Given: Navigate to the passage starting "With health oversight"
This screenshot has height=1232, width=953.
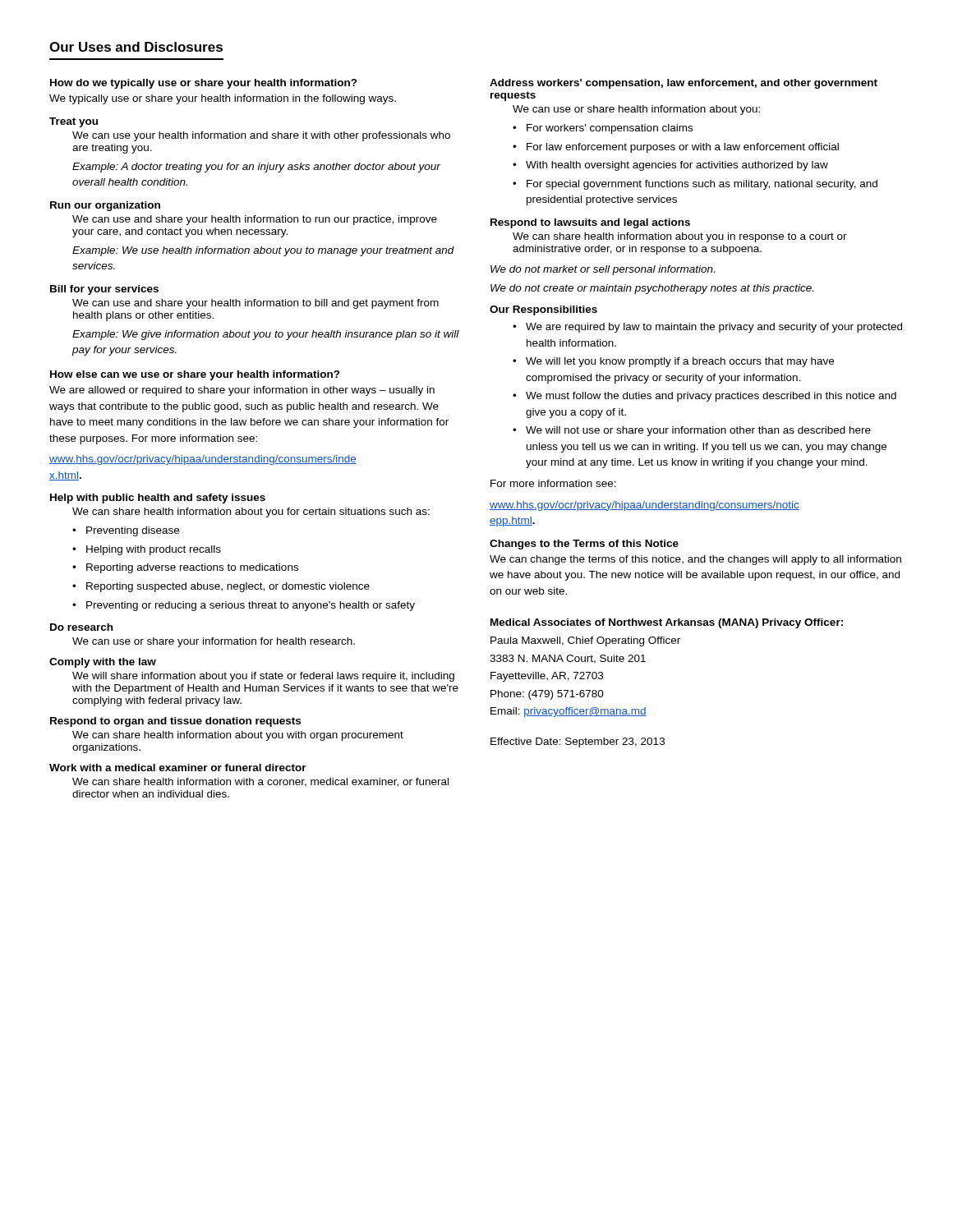Looking at the screenshot, I should pos(677,165).
